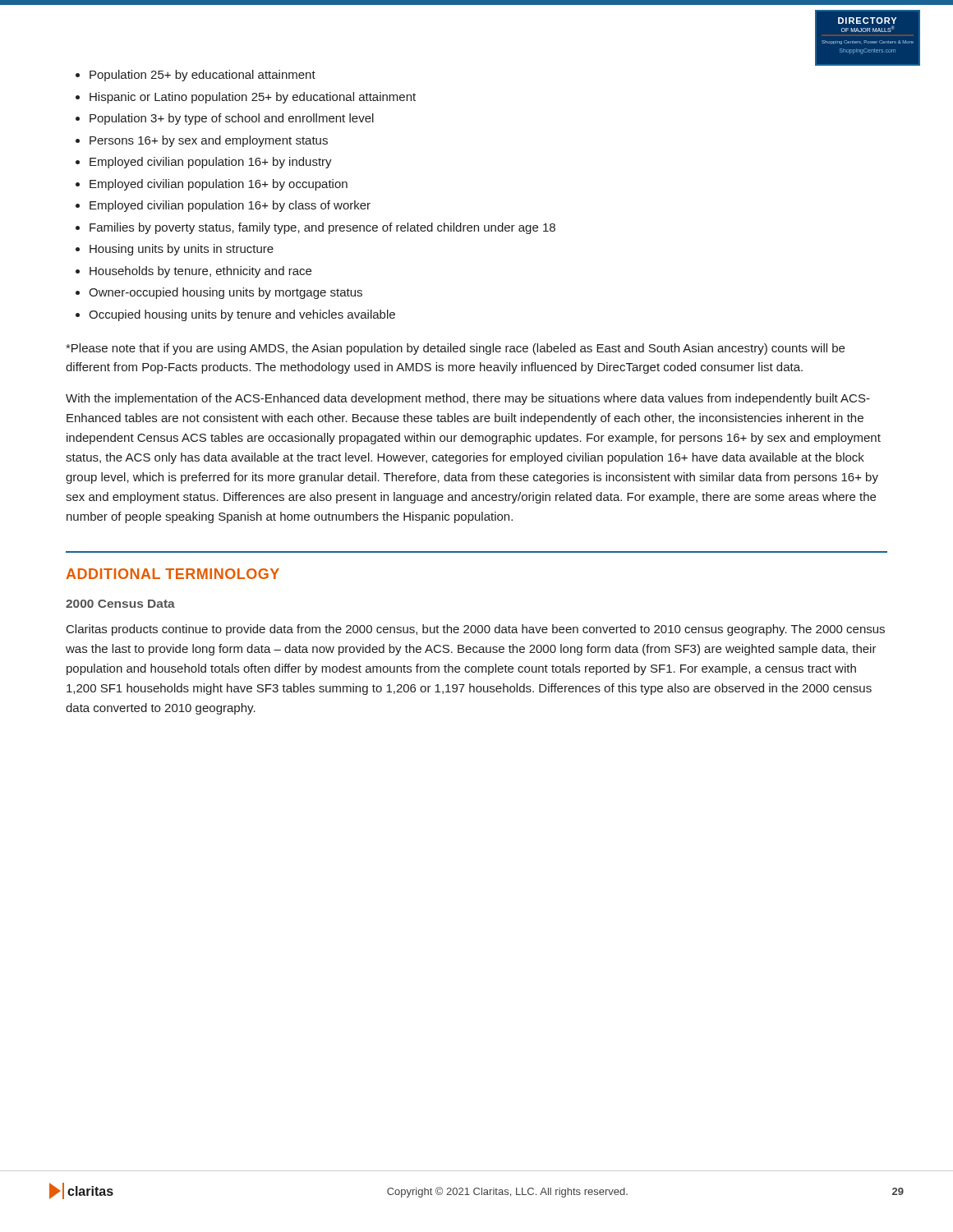This screenshot has height=1232, width=953.
Task: Locate the region starting "Owner-occupied housing units by mortgage status"
Action: (226, 292)
